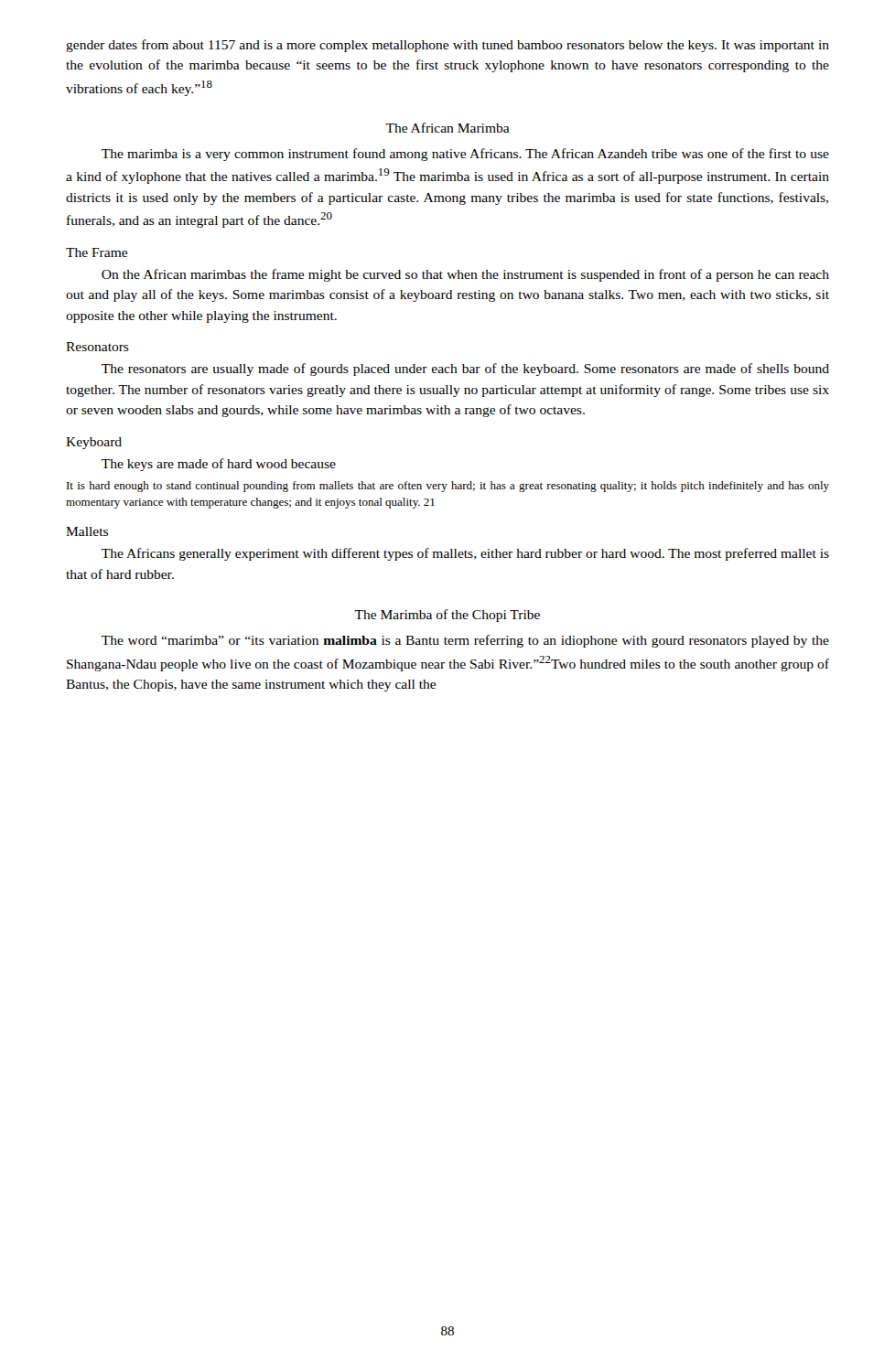Find the block on this page that starts "On the African marimbas"
The image size is (895, 1372).
(x=448, y=295)
